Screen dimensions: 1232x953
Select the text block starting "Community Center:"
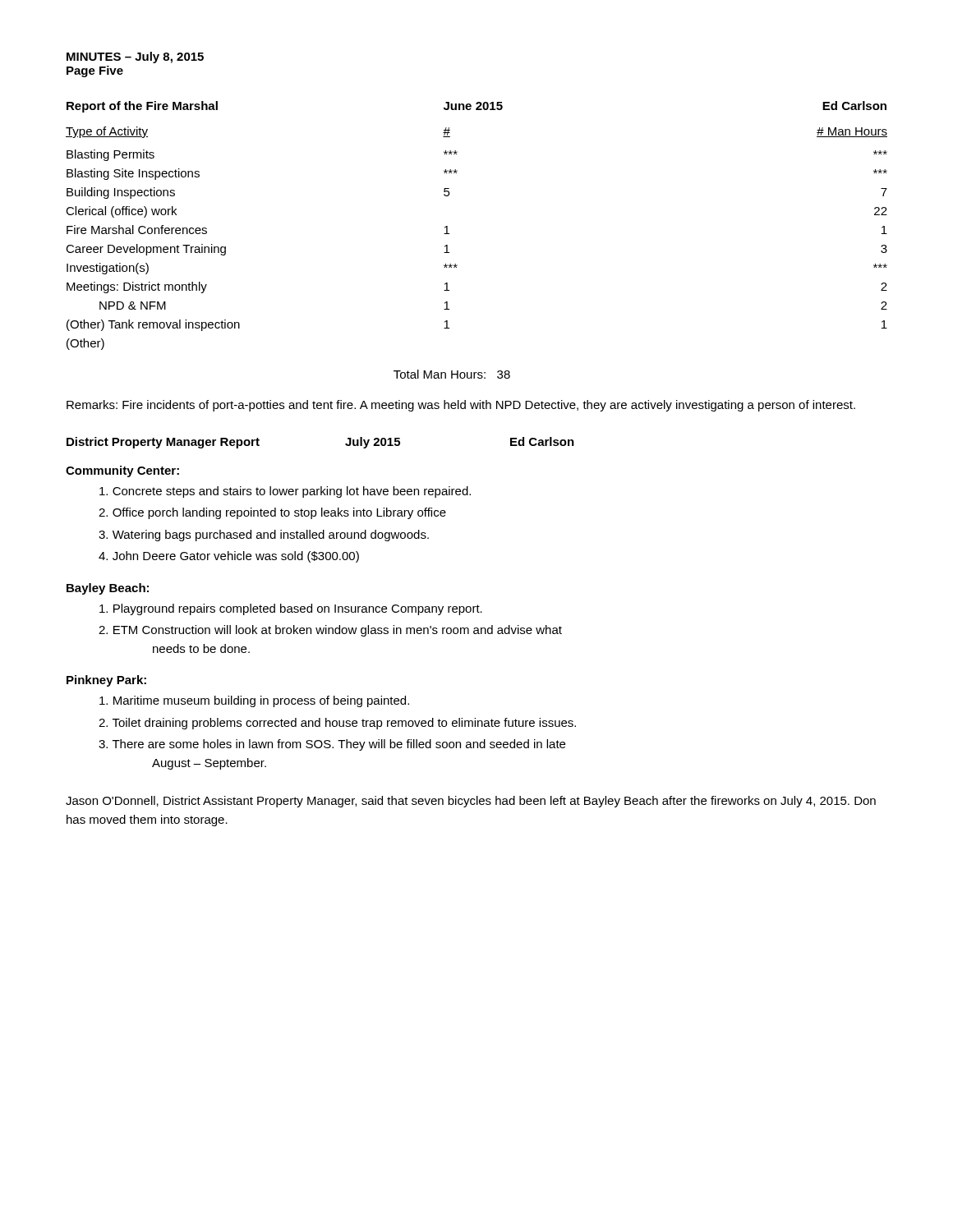(x=123, y=470)
